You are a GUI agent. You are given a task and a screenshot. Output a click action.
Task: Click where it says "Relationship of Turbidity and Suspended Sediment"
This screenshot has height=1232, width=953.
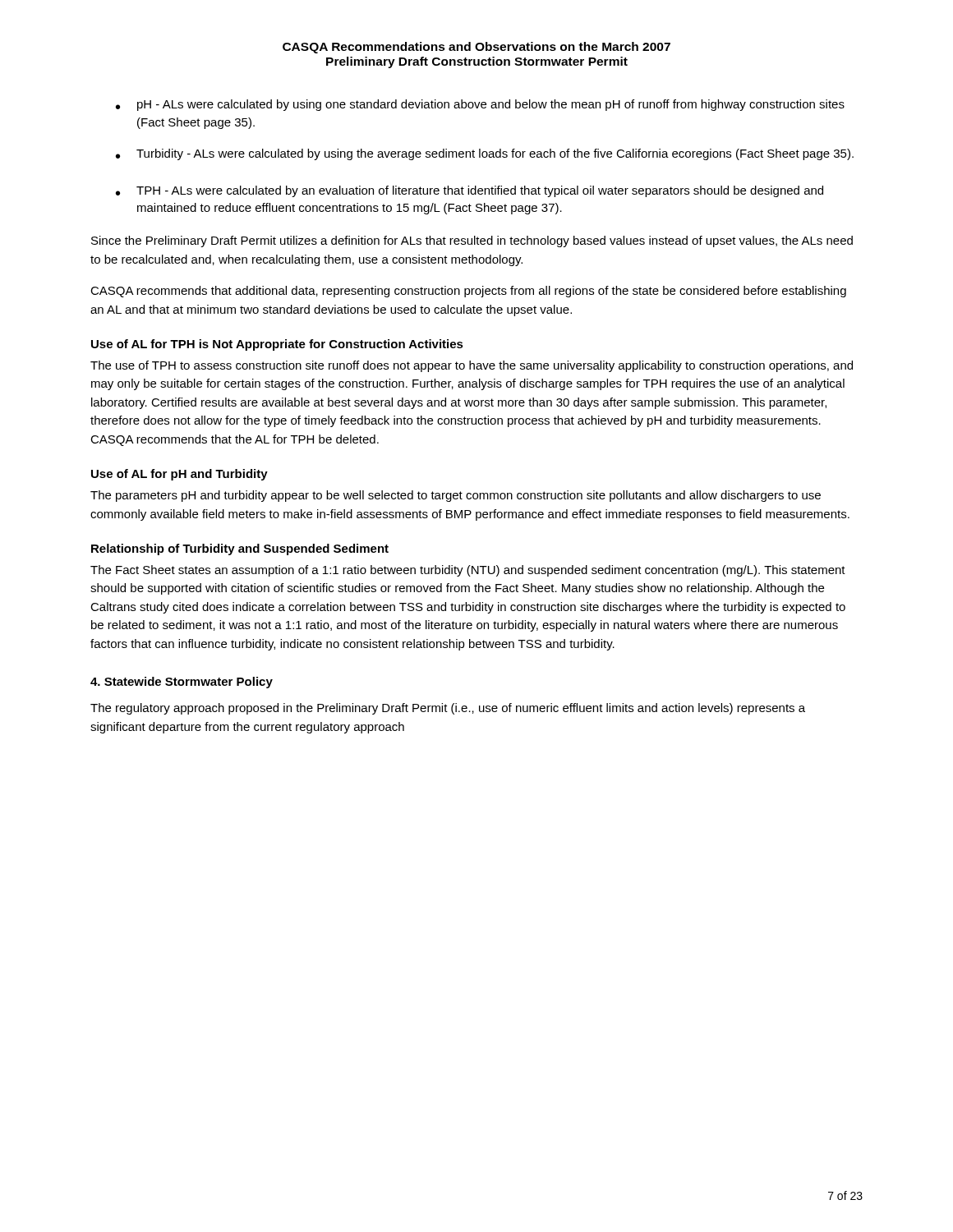(x=239, y=548)
